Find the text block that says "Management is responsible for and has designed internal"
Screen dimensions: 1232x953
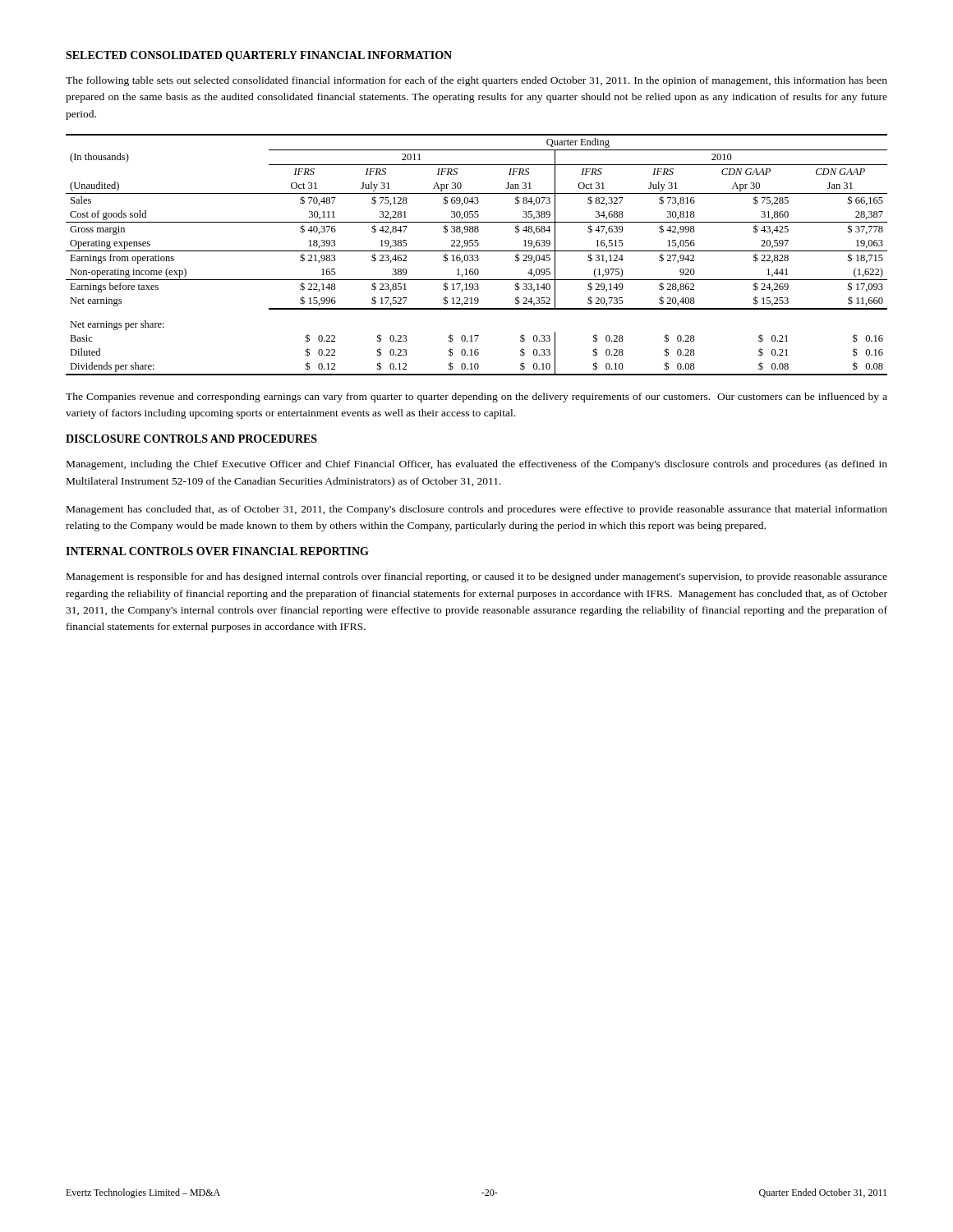[476, 601]
